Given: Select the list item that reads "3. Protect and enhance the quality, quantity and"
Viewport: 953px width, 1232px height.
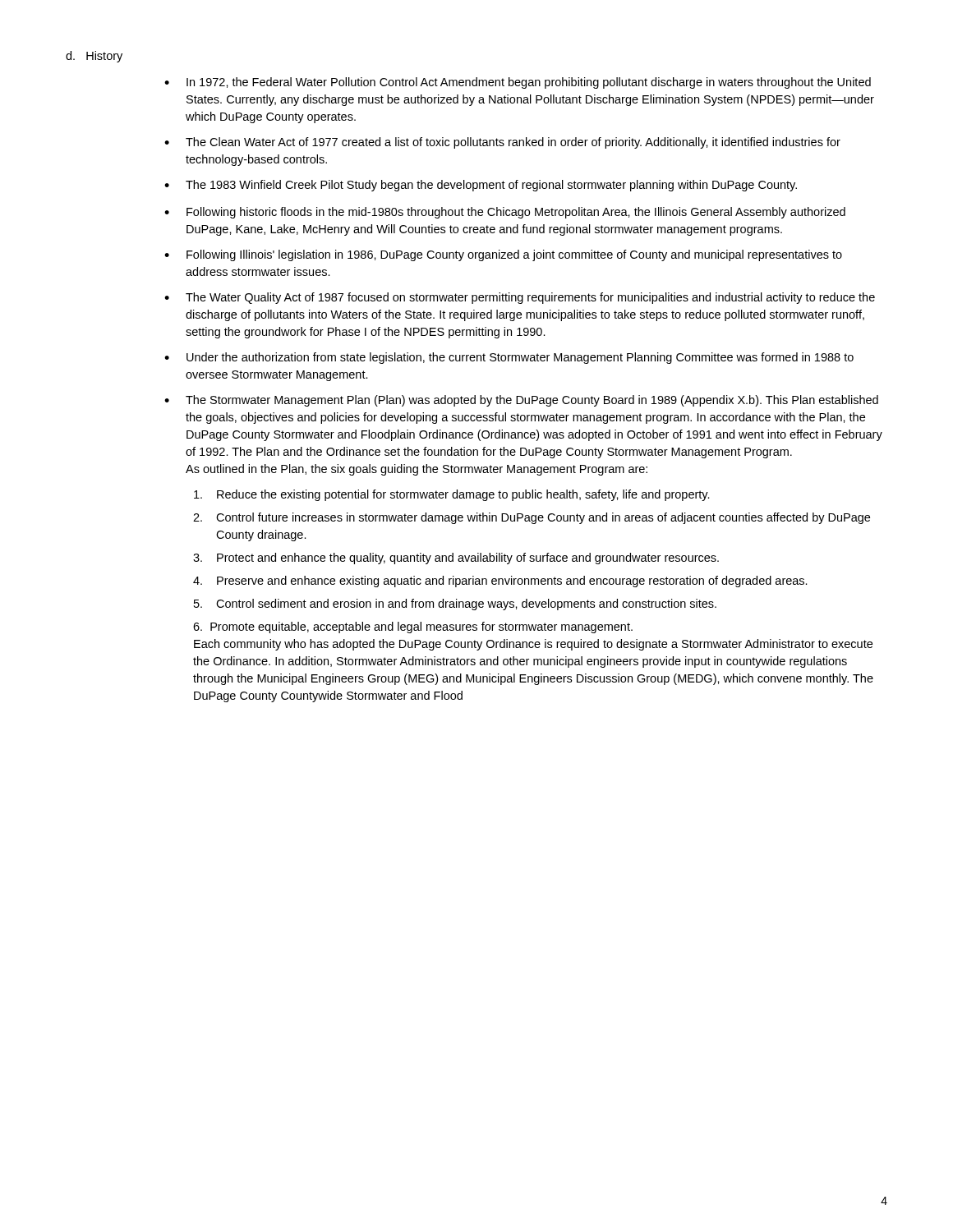Looking at the screenshot, I should (x=540, y=558).
